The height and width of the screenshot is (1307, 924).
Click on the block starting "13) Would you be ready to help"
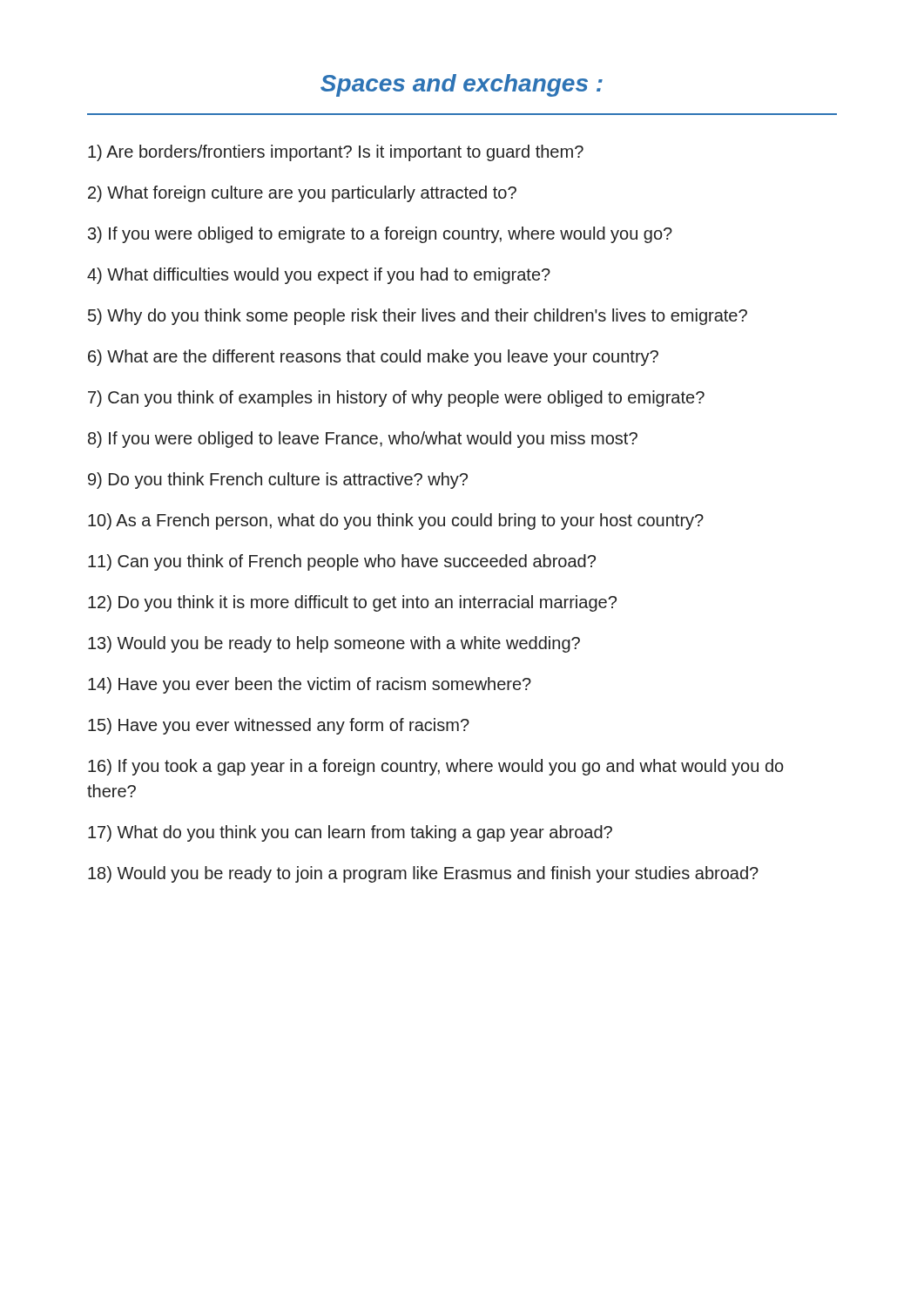click(334, 643)
